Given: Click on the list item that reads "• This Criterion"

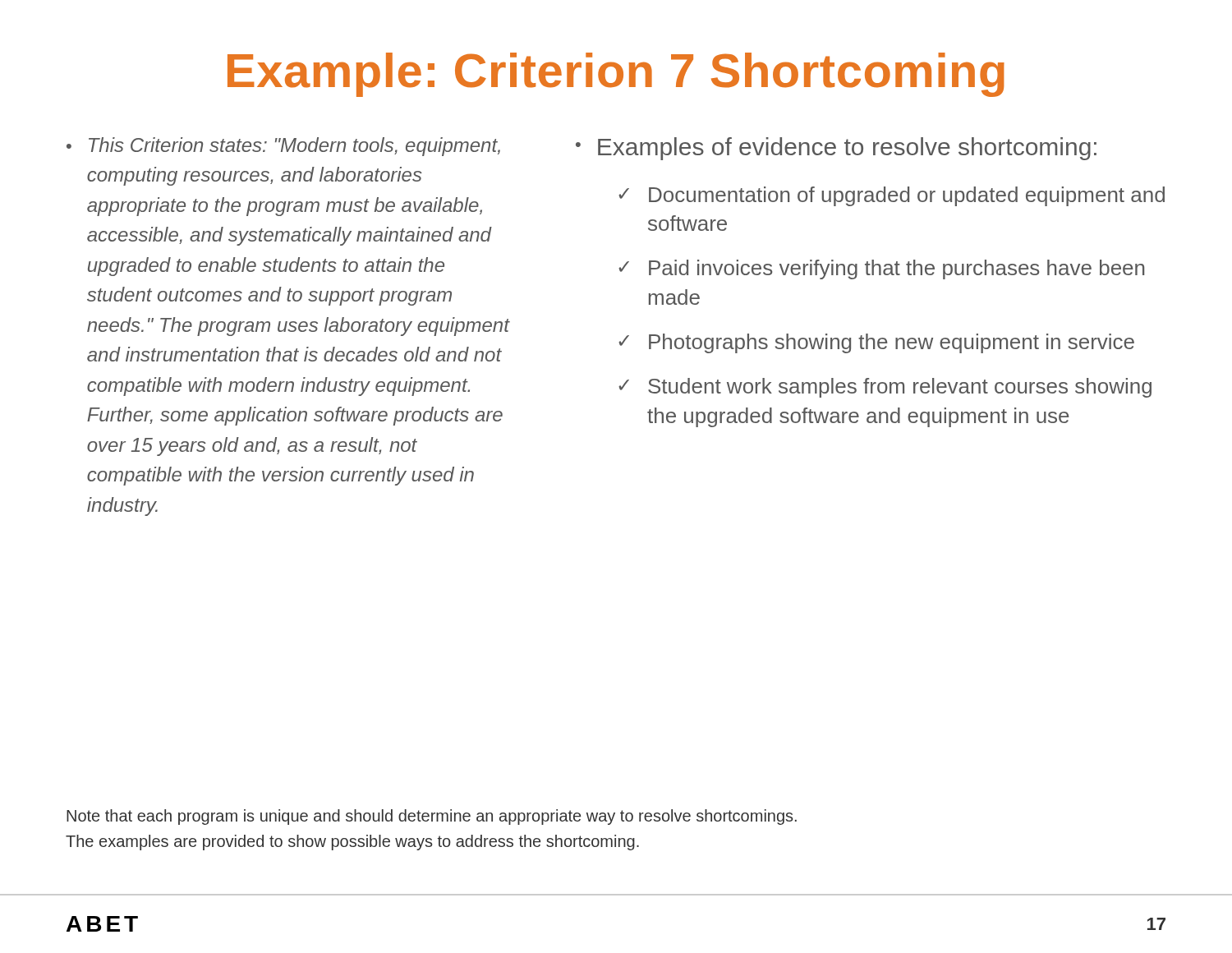Looking at the screenshot, I should pos(287,325).
